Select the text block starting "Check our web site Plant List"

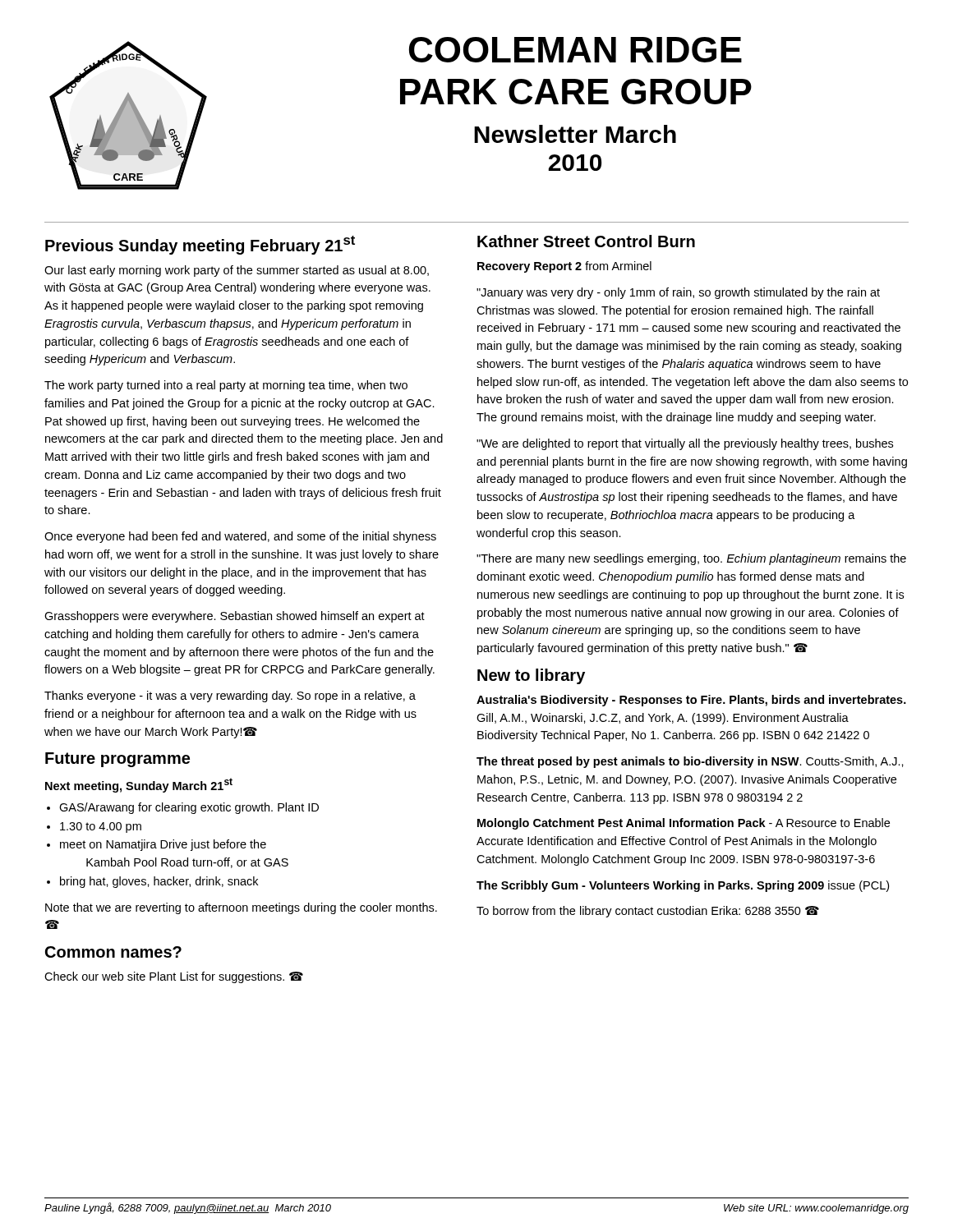[246, 978]
